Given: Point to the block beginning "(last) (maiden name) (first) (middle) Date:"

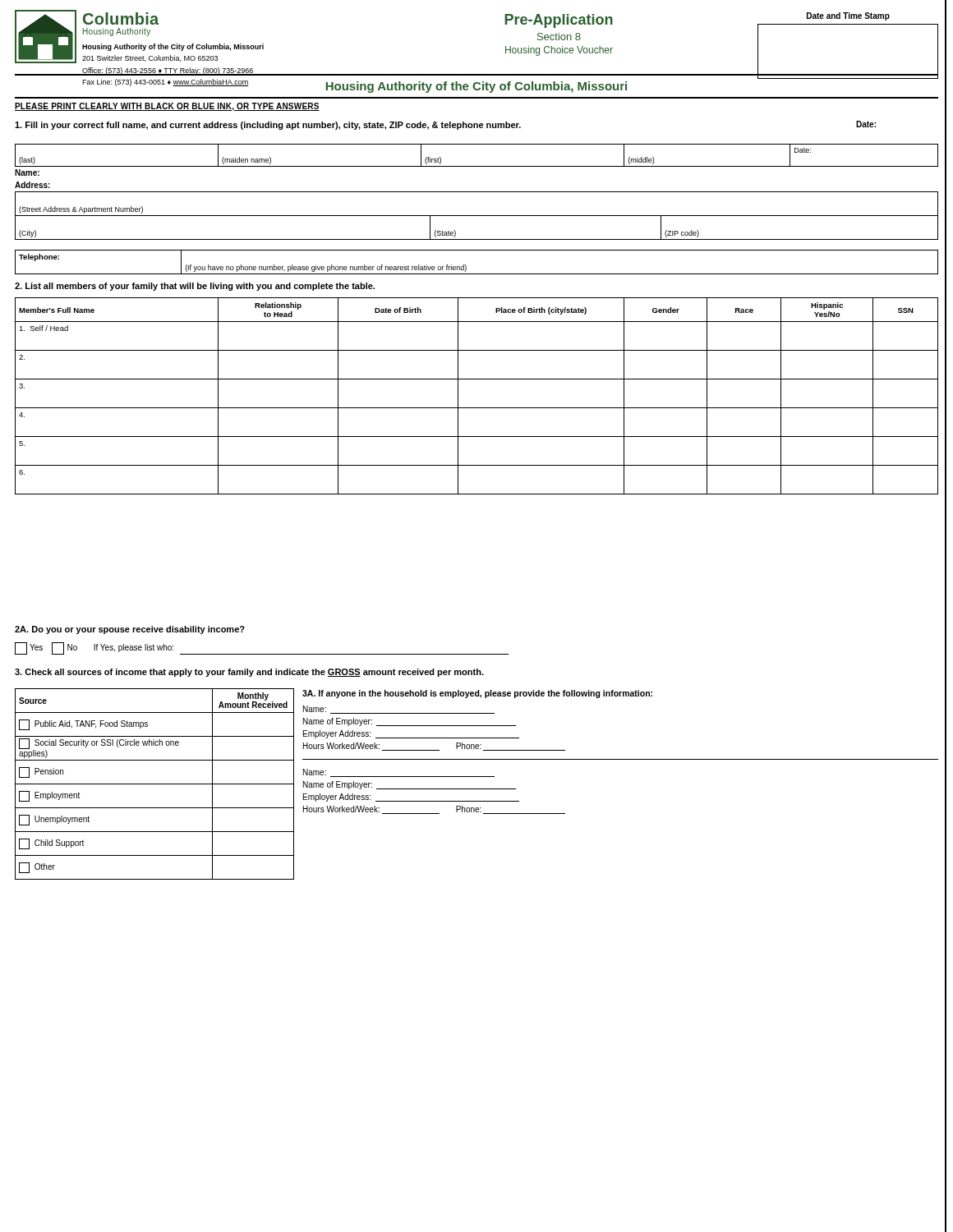Looking at the screenshot, I should coord(476,161).
